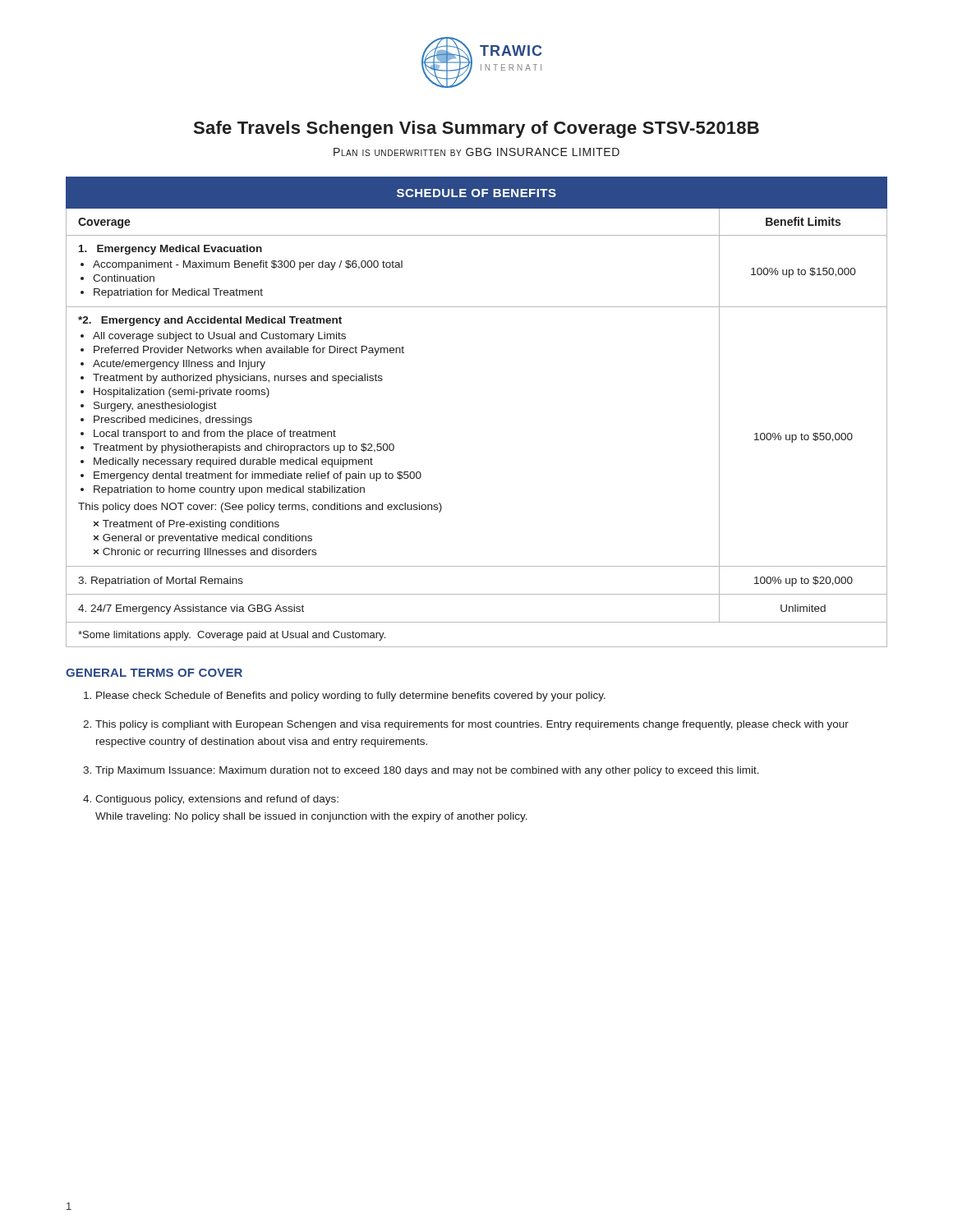Locate the title
Screen dimensions: 1232x953
[476, 128]
